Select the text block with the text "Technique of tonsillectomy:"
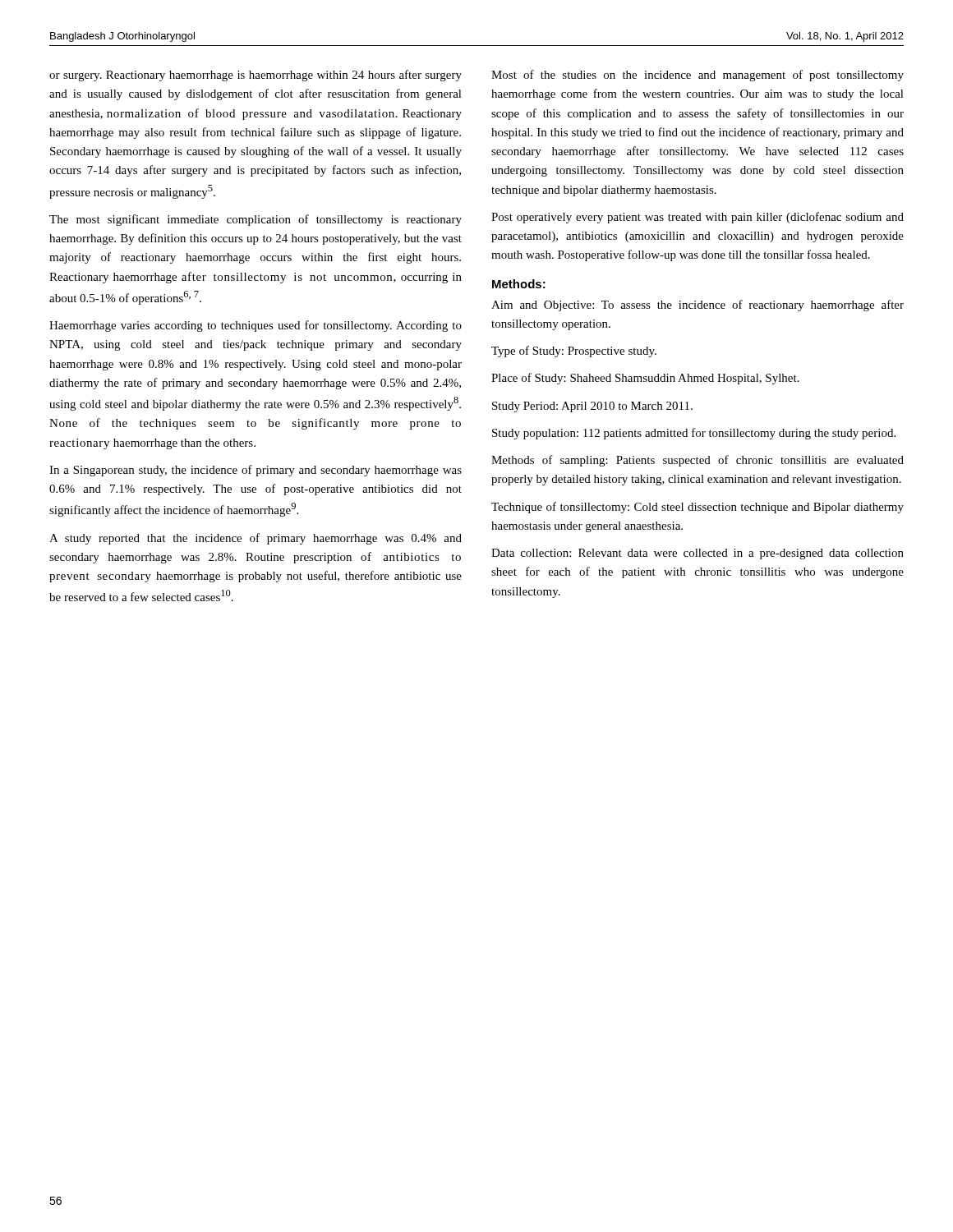Viewport: 953px width, 1232px height. click(x=698, y=516)
